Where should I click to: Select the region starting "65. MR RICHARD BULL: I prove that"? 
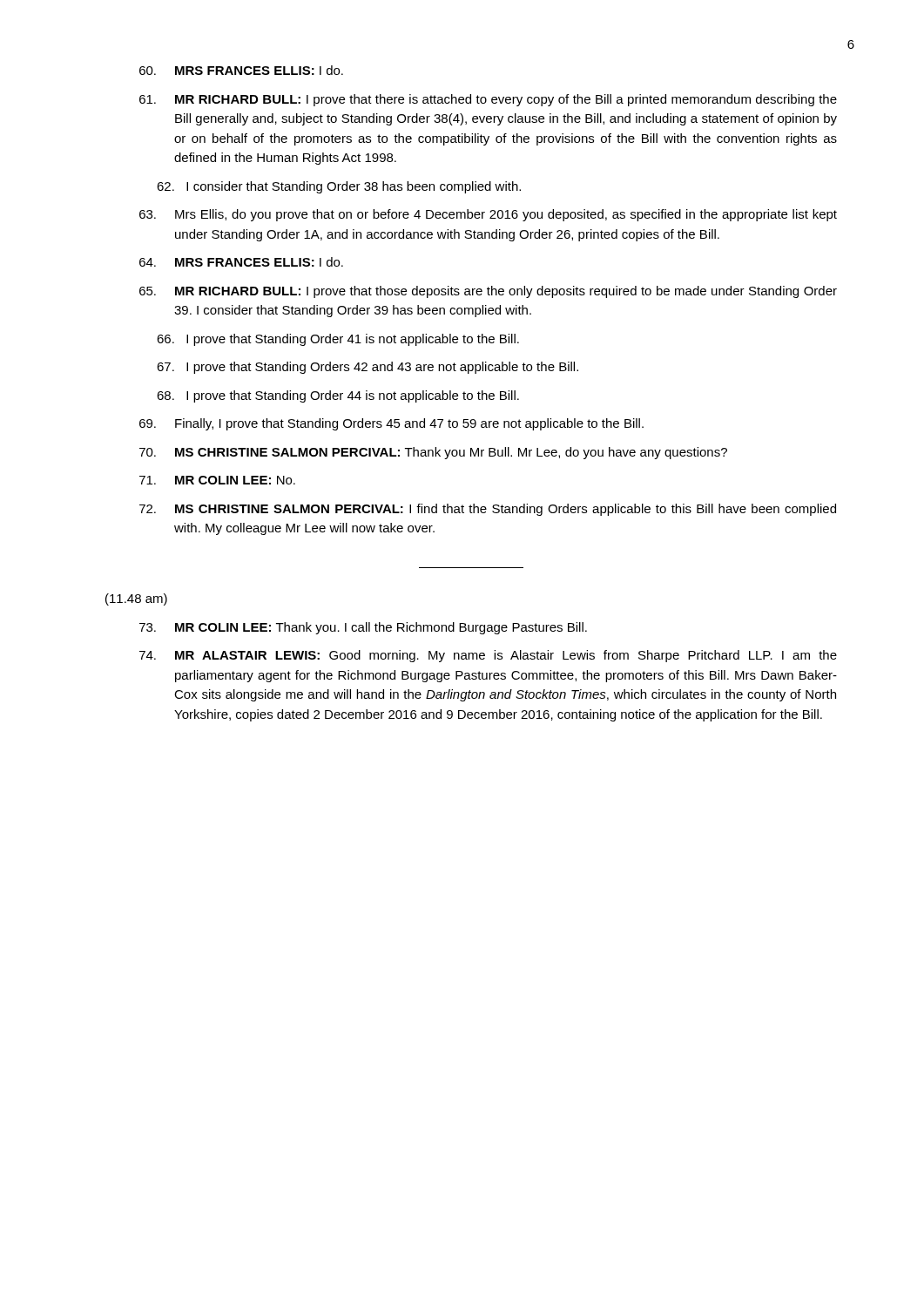(x=471, y=301)
